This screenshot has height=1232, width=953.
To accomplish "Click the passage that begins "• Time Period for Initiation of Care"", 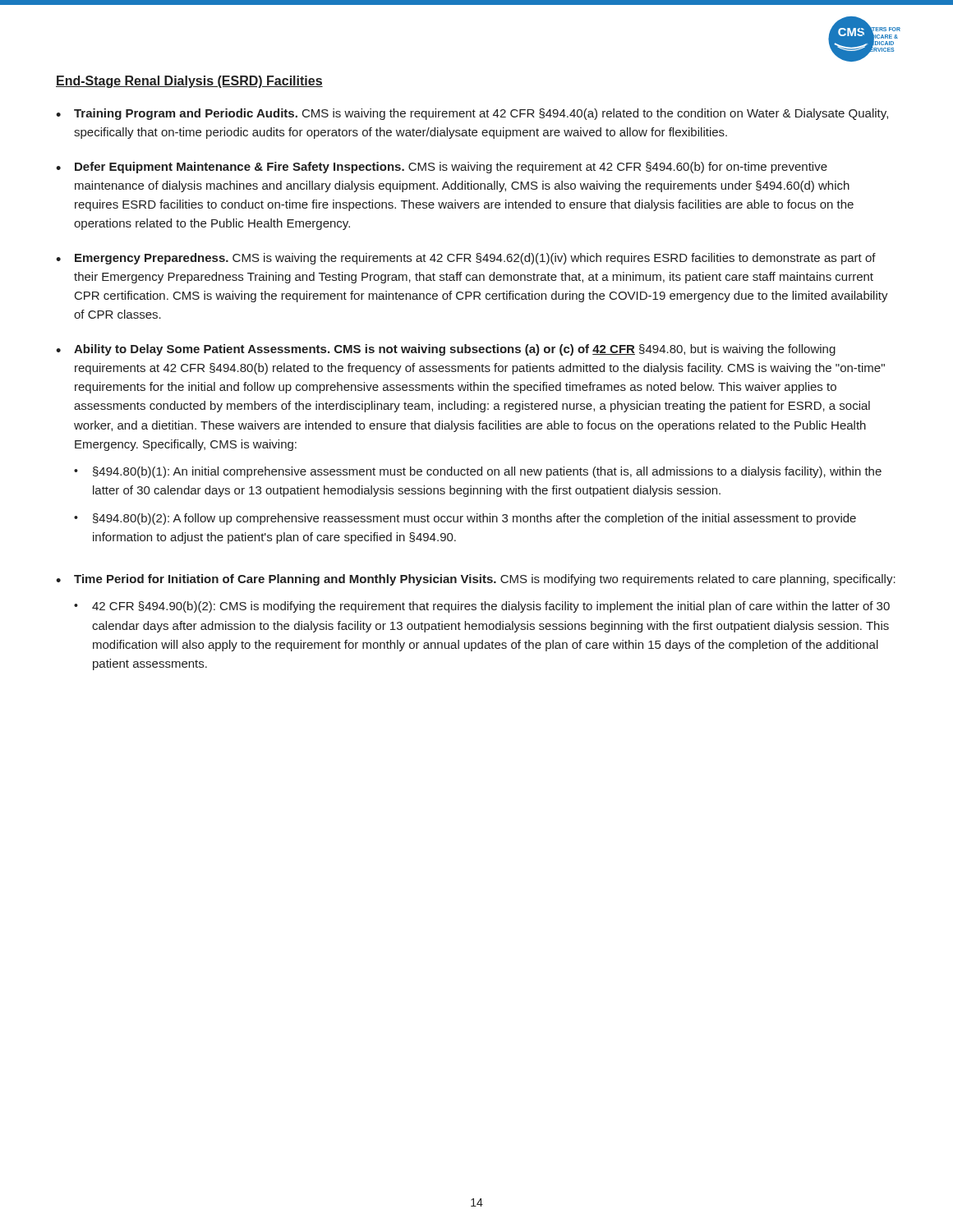I will coord(476,625).
